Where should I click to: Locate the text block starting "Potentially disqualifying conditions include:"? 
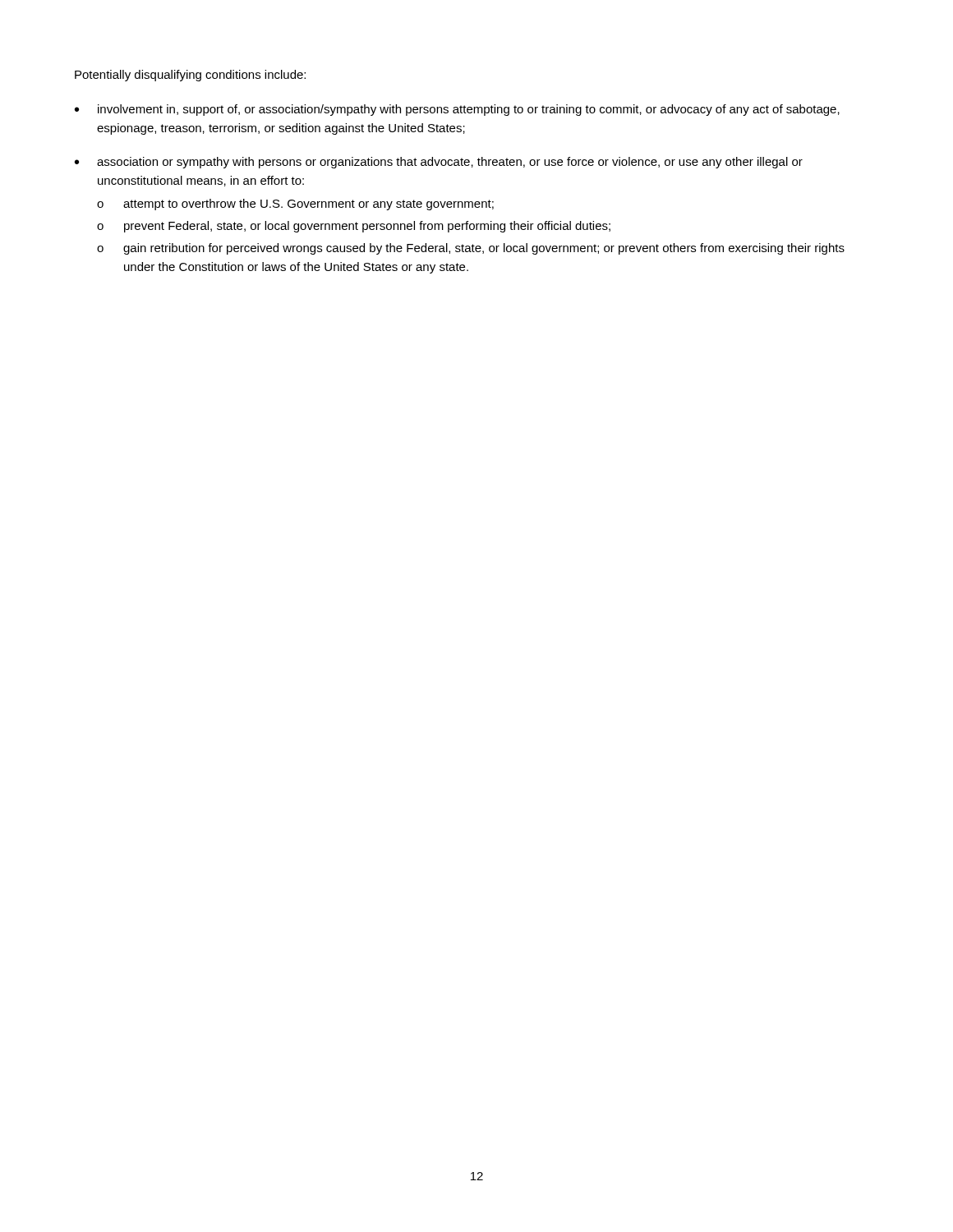[x=190, y=74]
